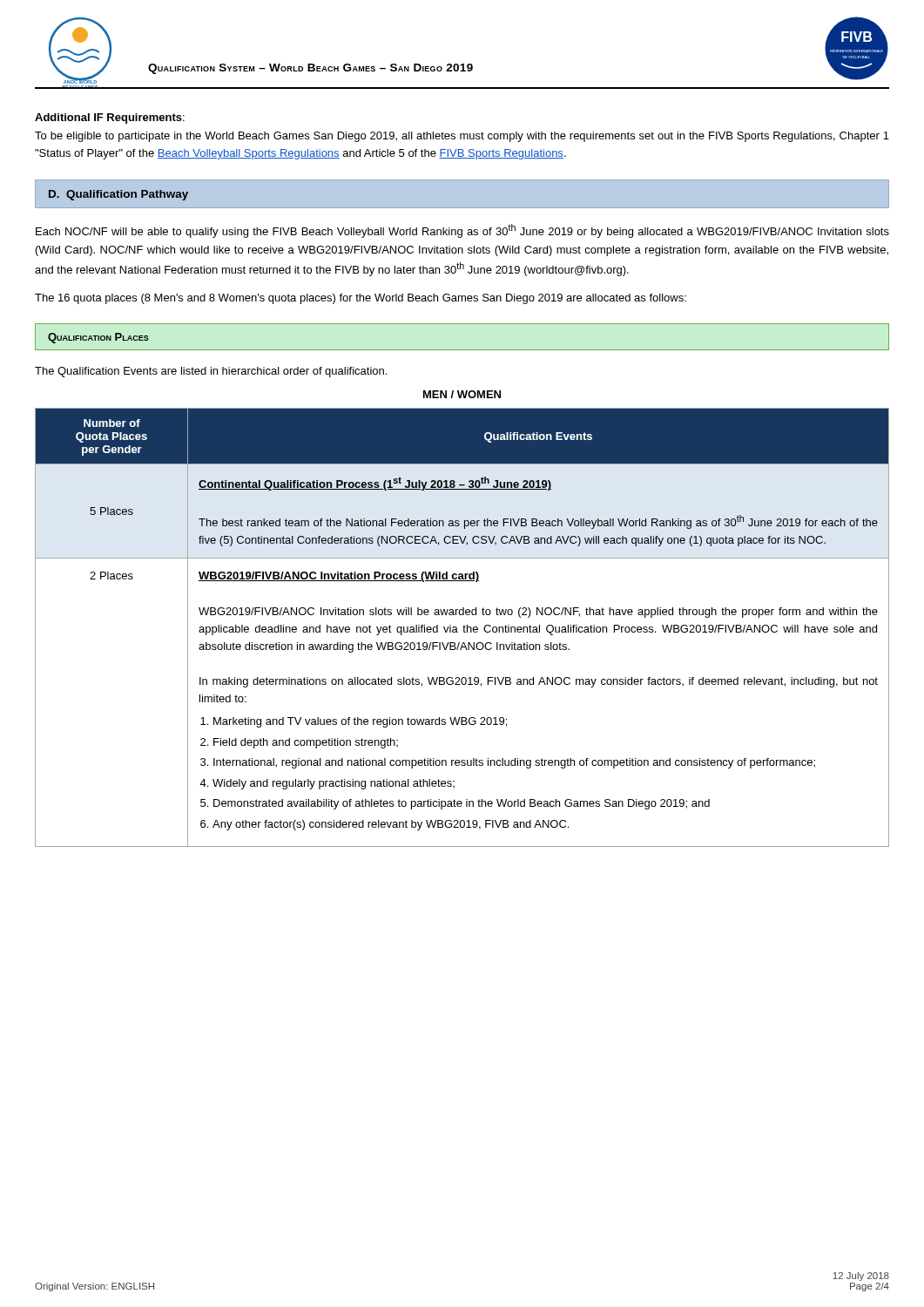The width and height of the screenshot is (924, 1307).
Task: Find the region starting "Any other factor(s) considered relevant by"
Action: pyautogui.click(x=391, y=824)
